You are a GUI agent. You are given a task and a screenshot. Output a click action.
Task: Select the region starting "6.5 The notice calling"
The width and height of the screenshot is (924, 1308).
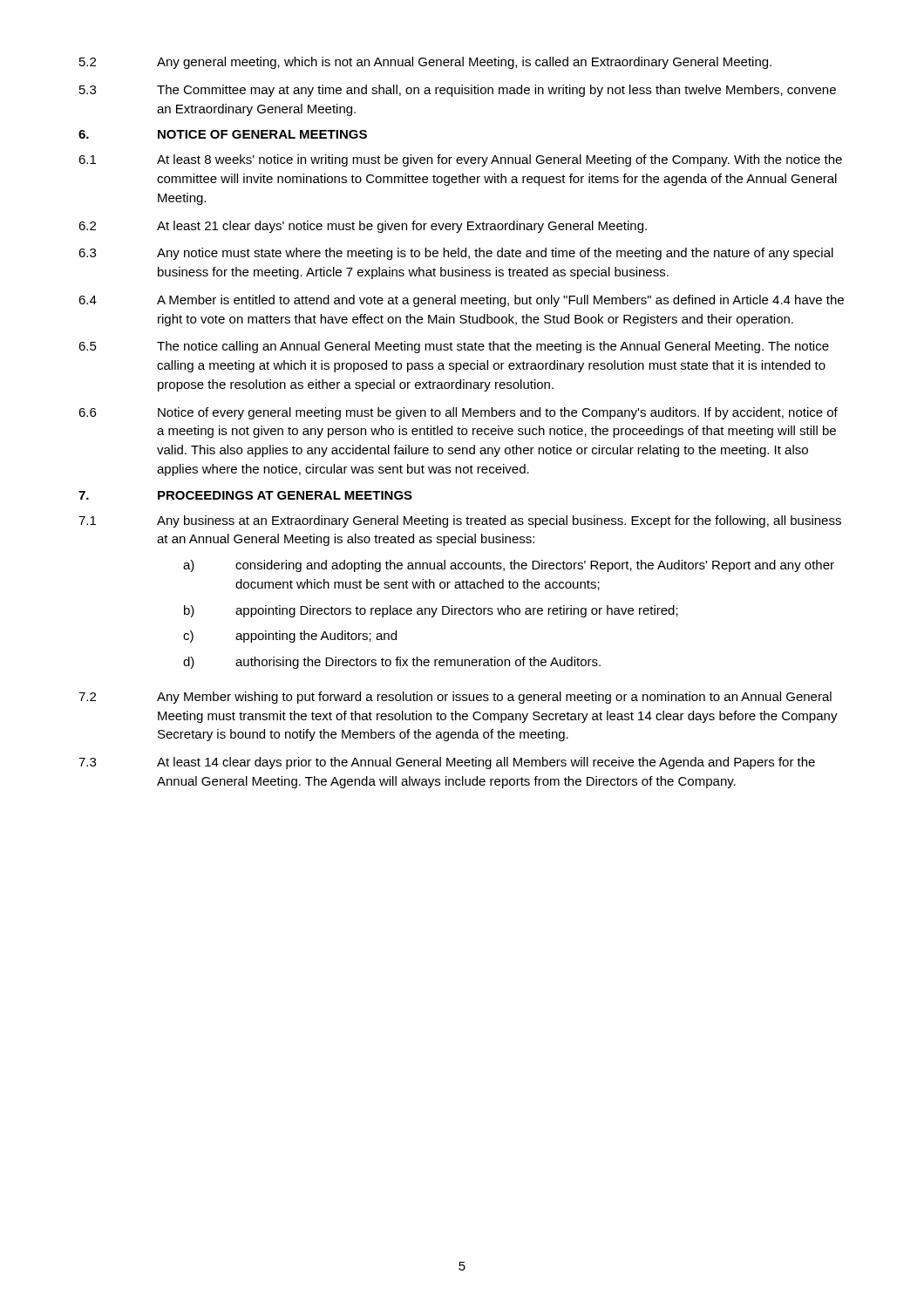pyautogui.click(x=462, y=365)
